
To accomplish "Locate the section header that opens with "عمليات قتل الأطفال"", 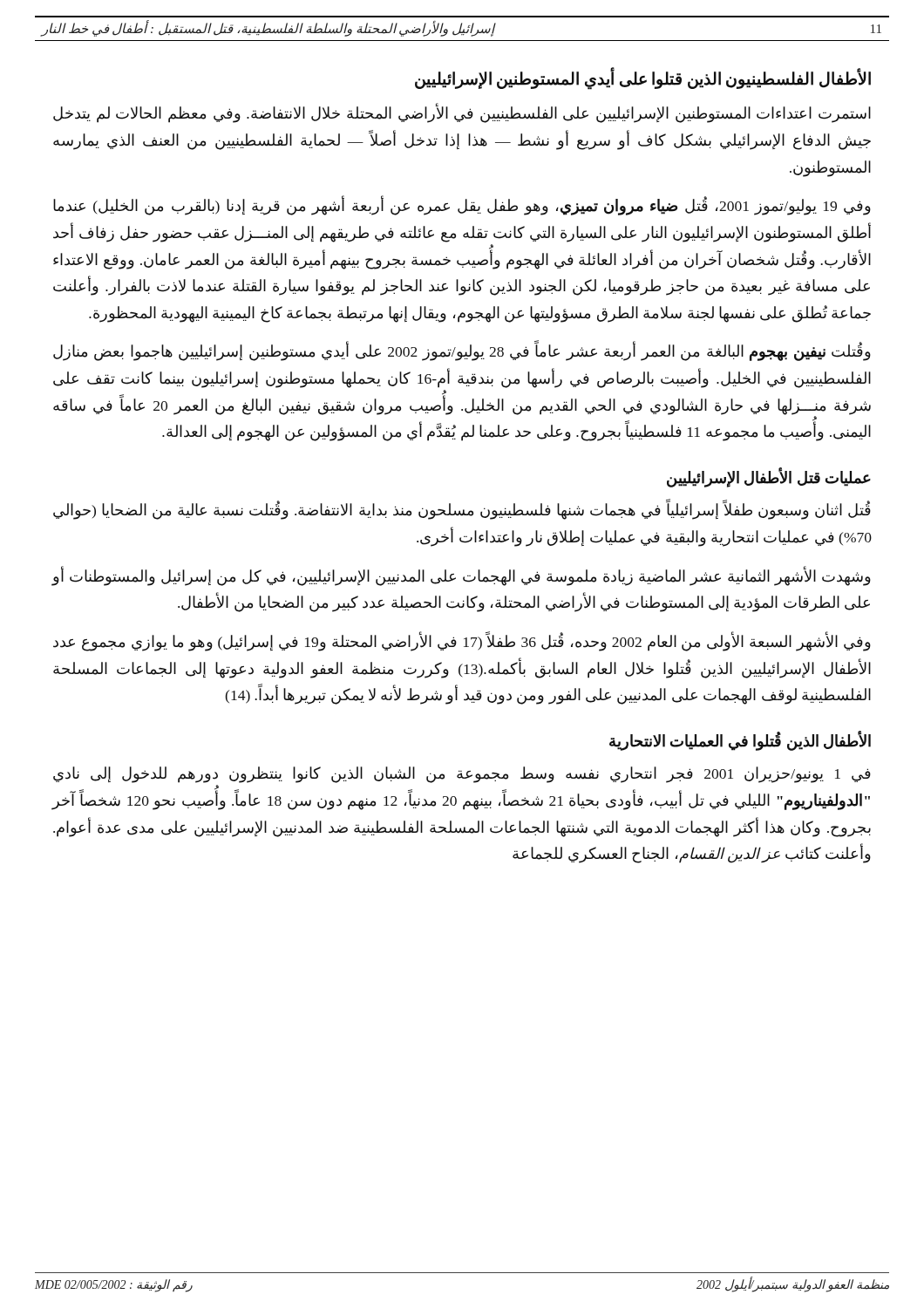I will click(769, 477).
